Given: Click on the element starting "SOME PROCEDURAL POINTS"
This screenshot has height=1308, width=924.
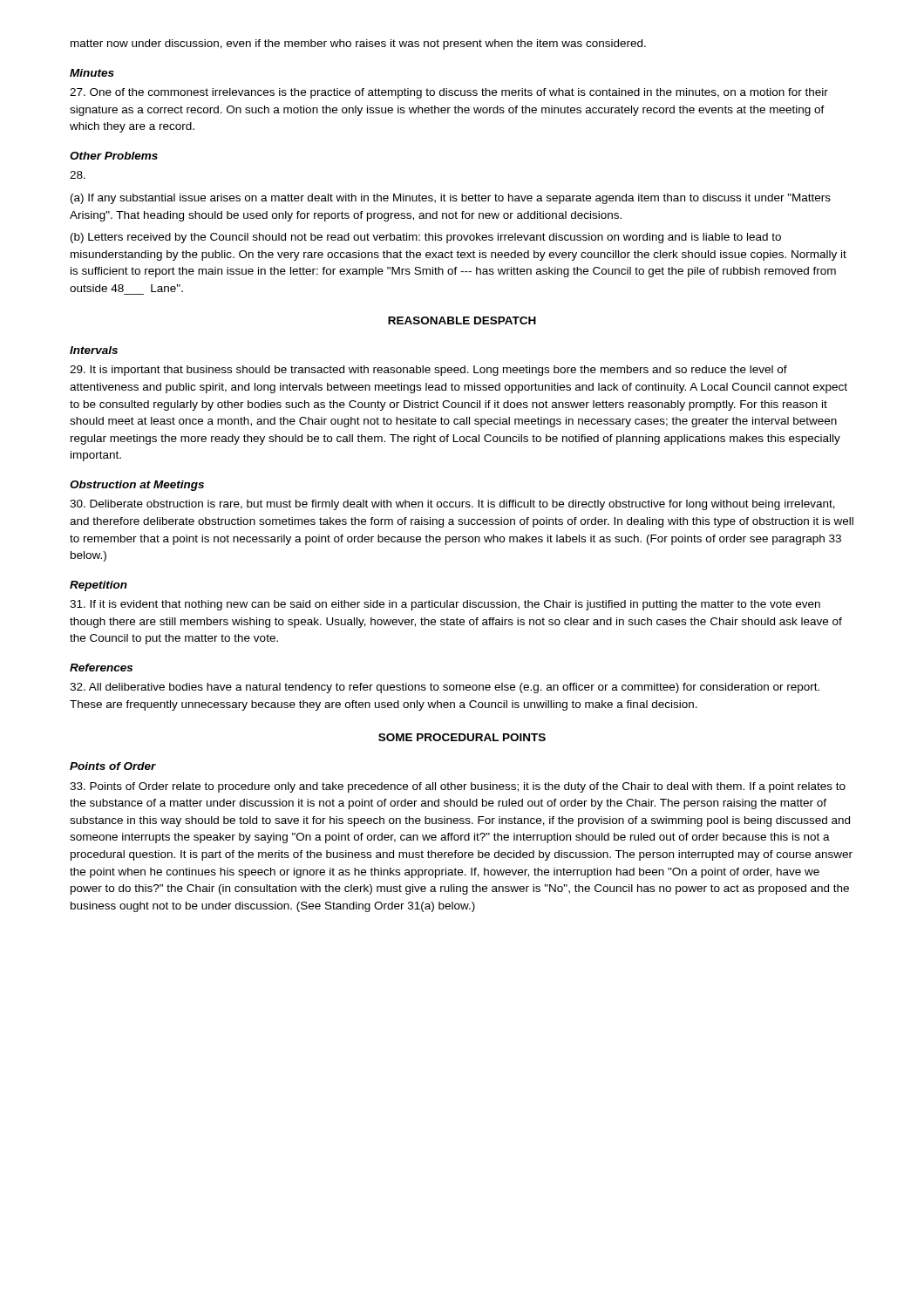Looking at the screenshot, I should 462,737.
